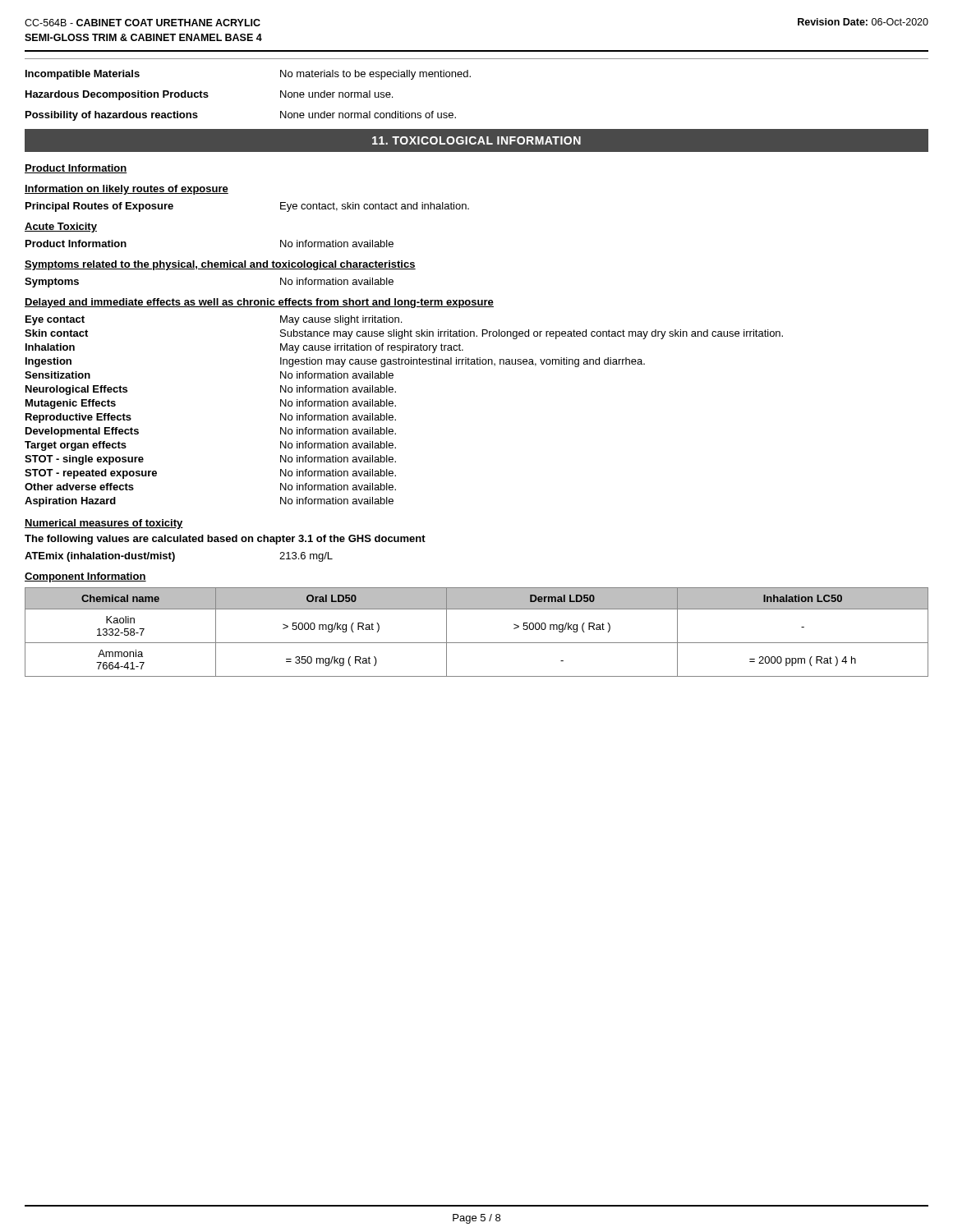This screenshot has height=1232, width=953.
Task: Locate the text that says "ATEmix (inhalation-dust/mist) 213.6 mg/L"
Action: [100, 556]
